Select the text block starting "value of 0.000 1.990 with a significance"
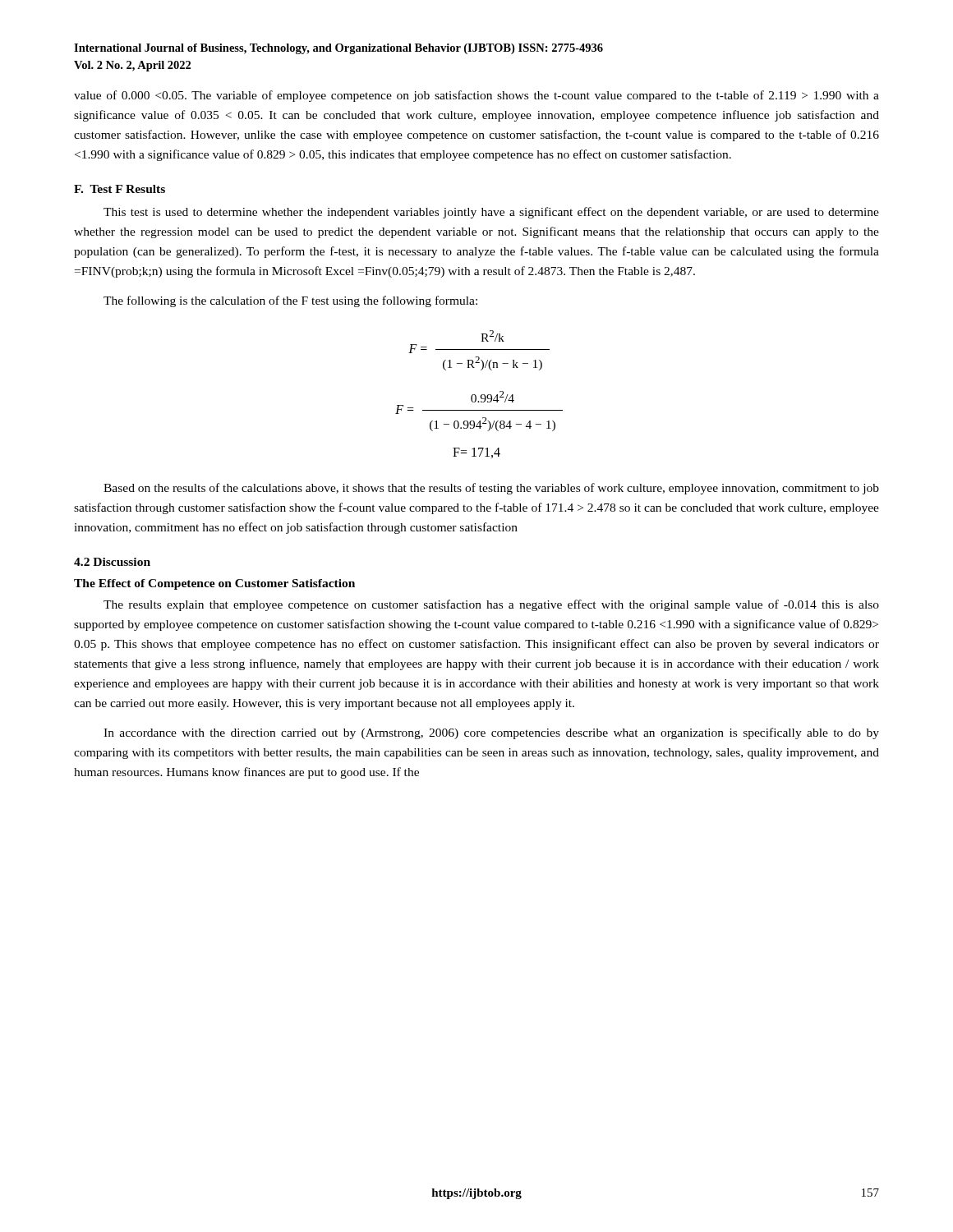 point(476,124)
